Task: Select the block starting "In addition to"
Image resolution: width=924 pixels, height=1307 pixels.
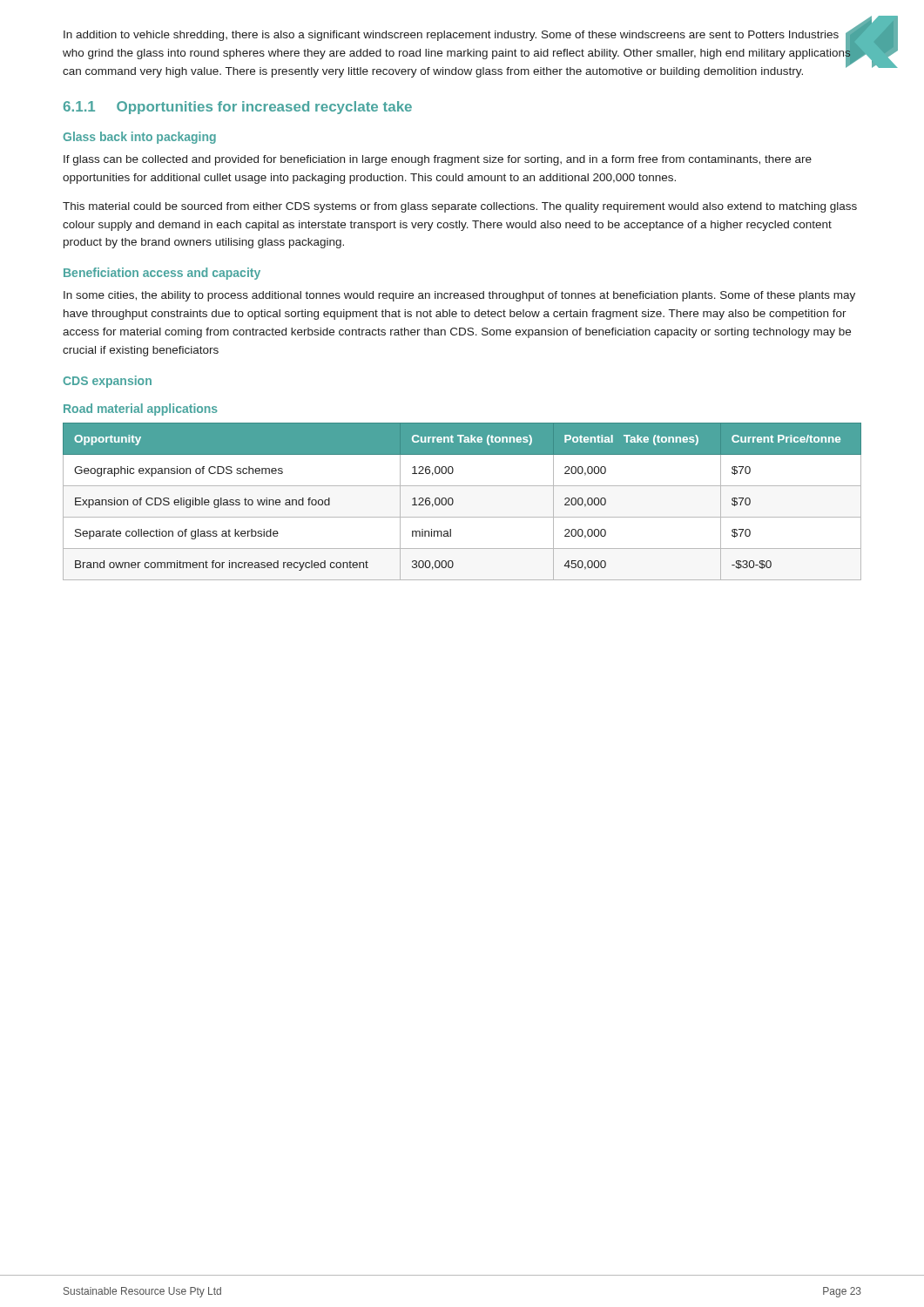Action: click(x=457, y=53)
